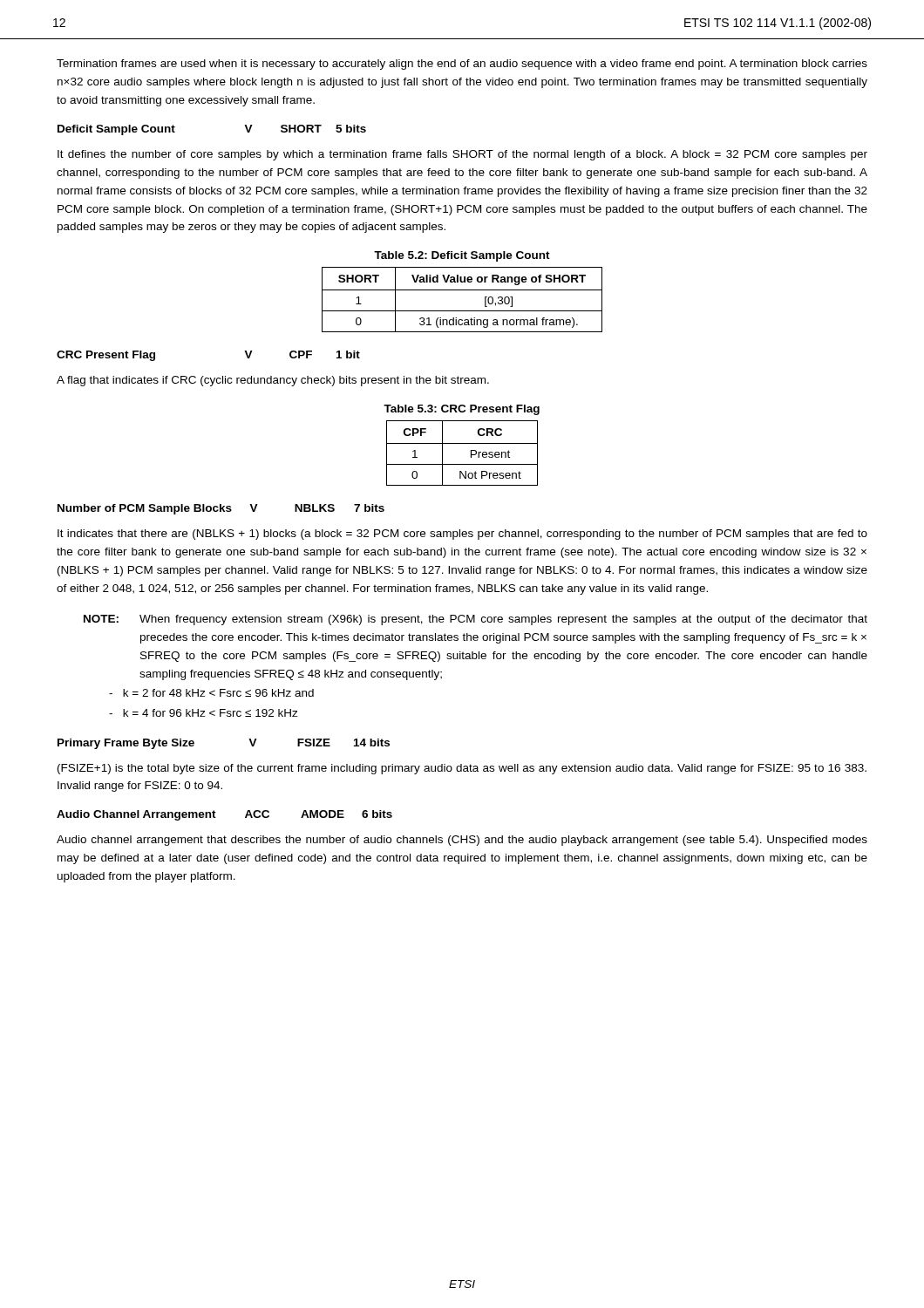Select the passage starting "It defines the number of core samples by"
924x1308 pixels.
point(462,190)
